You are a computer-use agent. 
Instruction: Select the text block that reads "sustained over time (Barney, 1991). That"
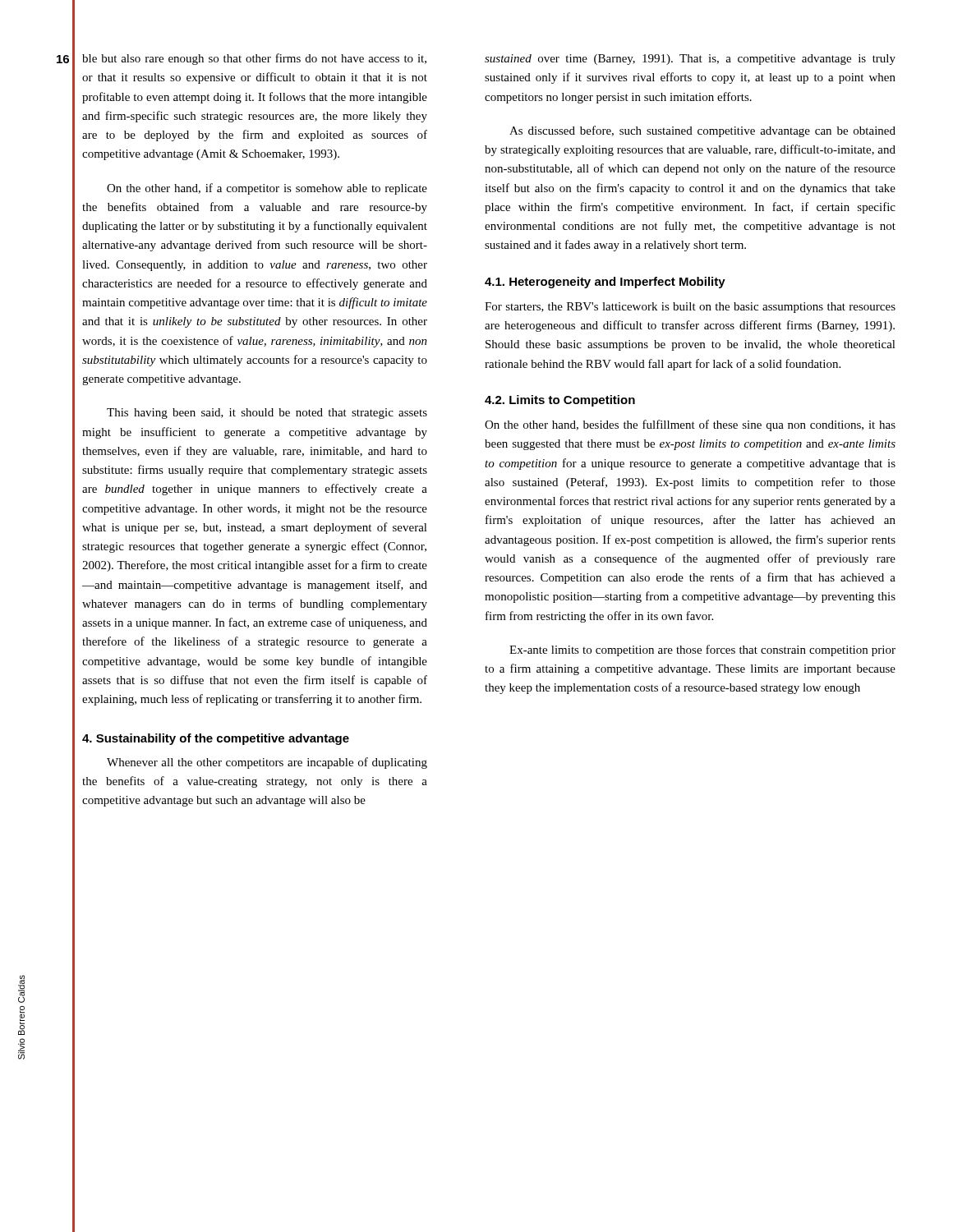690,78
